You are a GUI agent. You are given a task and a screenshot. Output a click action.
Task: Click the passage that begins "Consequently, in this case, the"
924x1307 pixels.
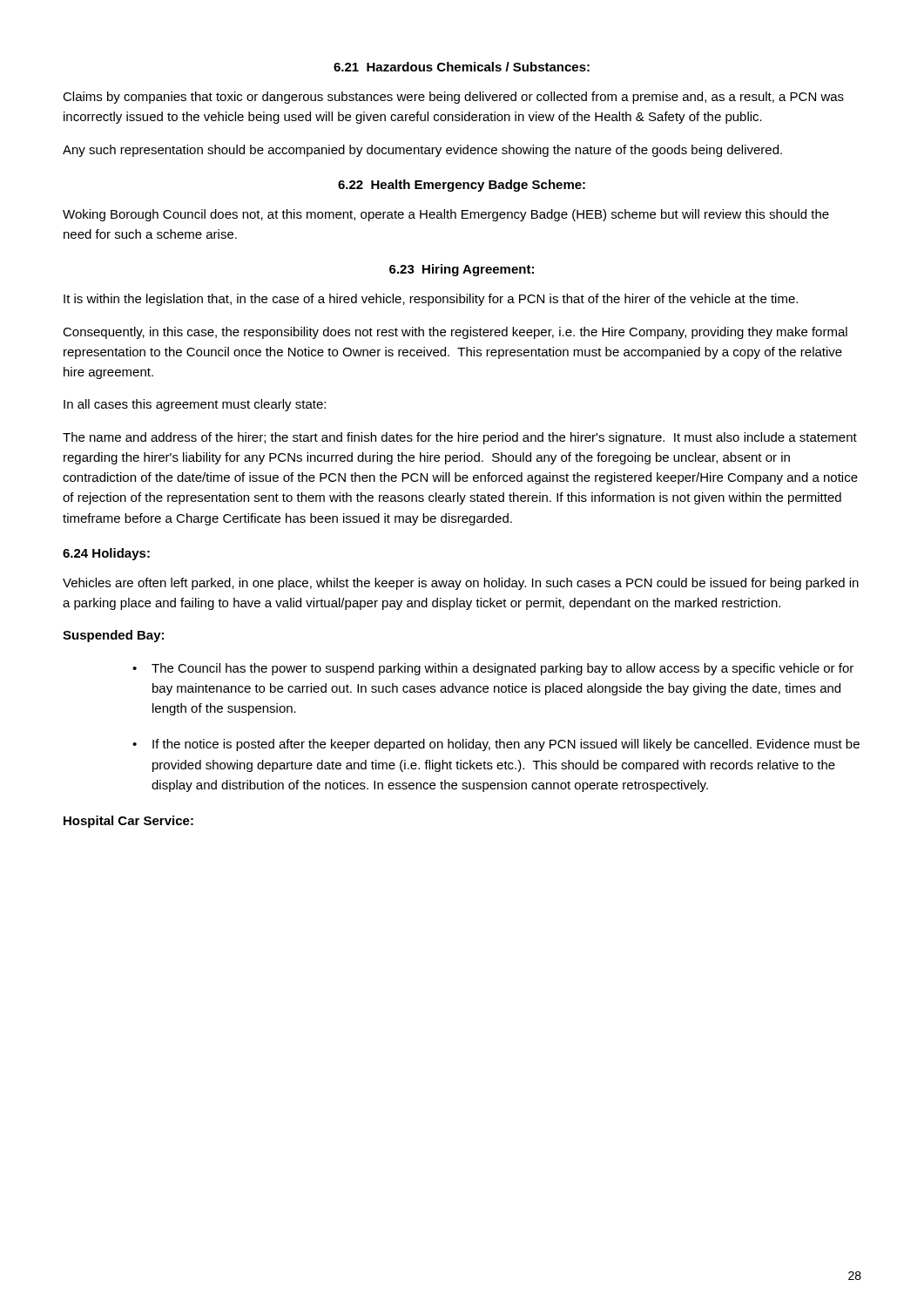[455, 351]
